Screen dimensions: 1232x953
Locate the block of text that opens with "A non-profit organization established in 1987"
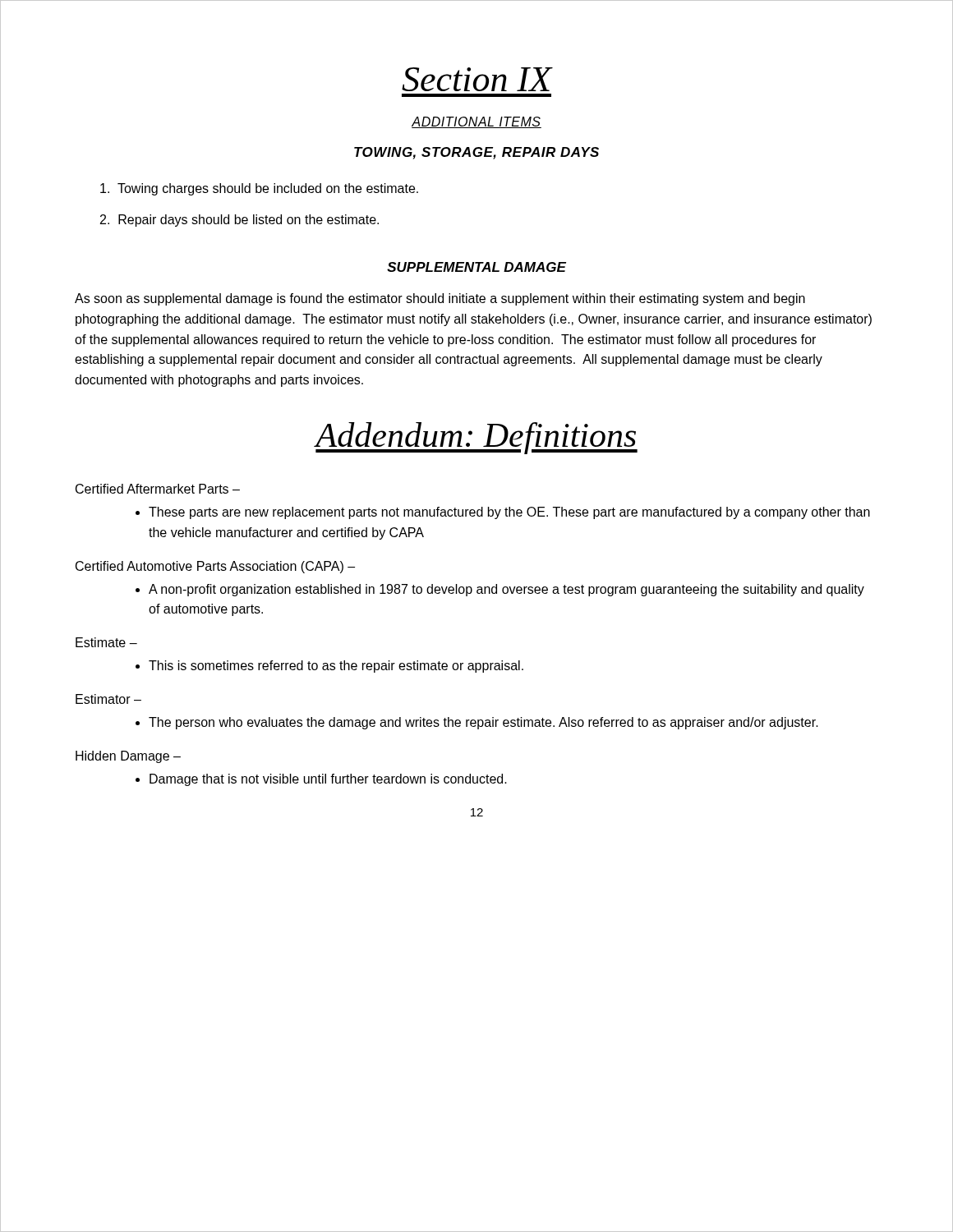coord(497,600)
